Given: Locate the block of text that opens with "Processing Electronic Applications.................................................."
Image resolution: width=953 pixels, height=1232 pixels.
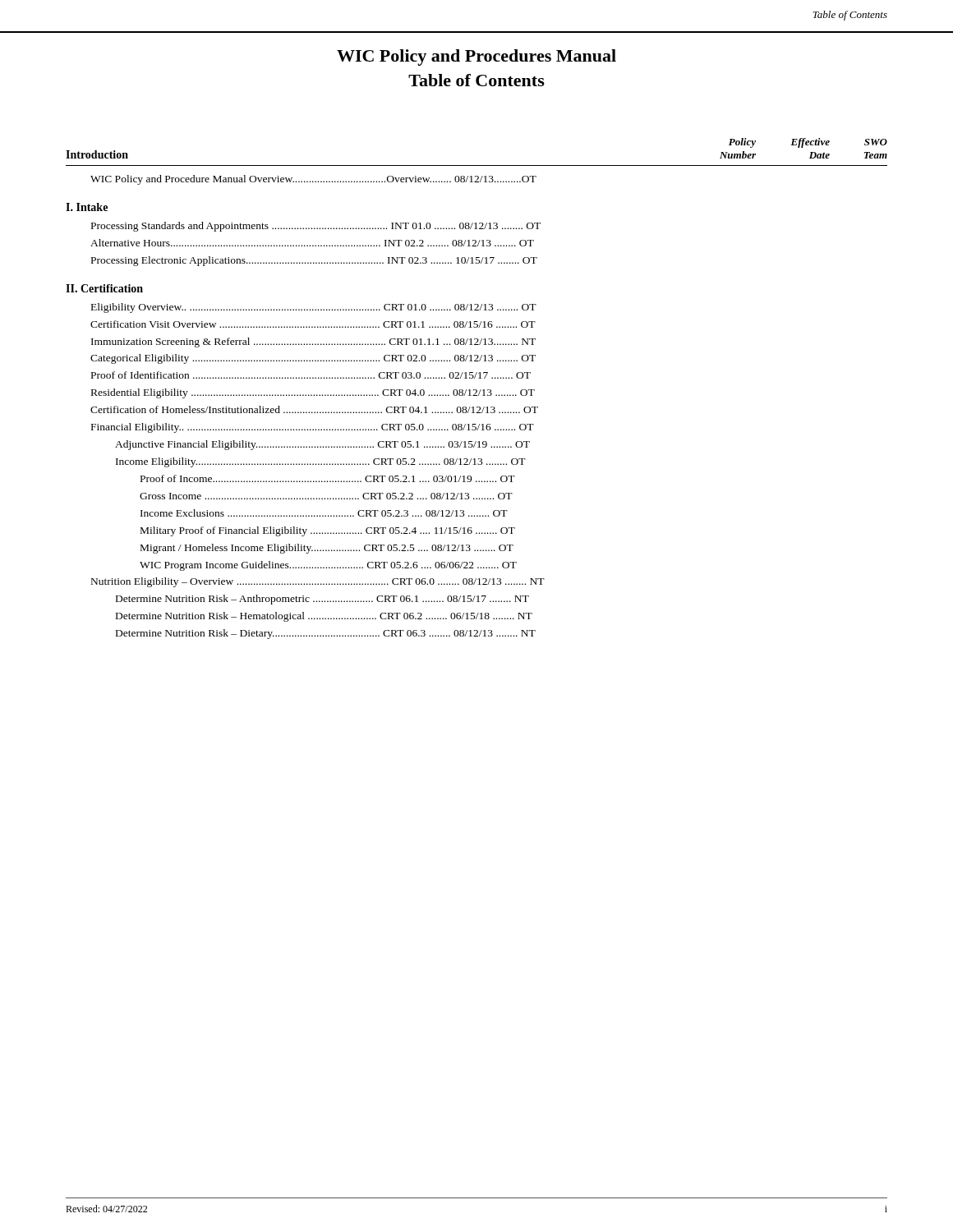Looking at the screenshot, I should [476, 261].
